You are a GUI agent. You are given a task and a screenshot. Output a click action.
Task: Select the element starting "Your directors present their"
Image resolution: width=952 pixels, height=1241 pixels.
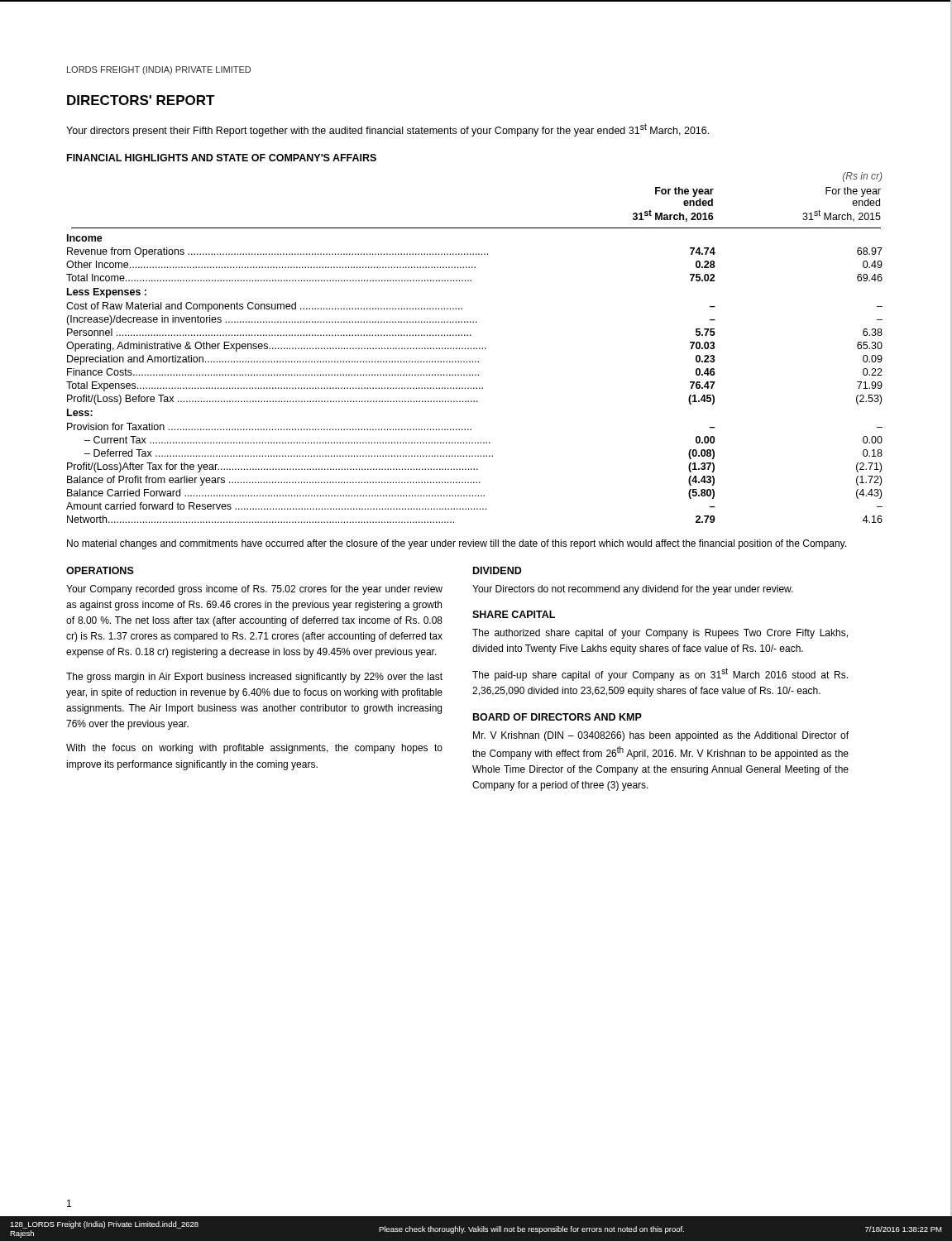(388, 130)
